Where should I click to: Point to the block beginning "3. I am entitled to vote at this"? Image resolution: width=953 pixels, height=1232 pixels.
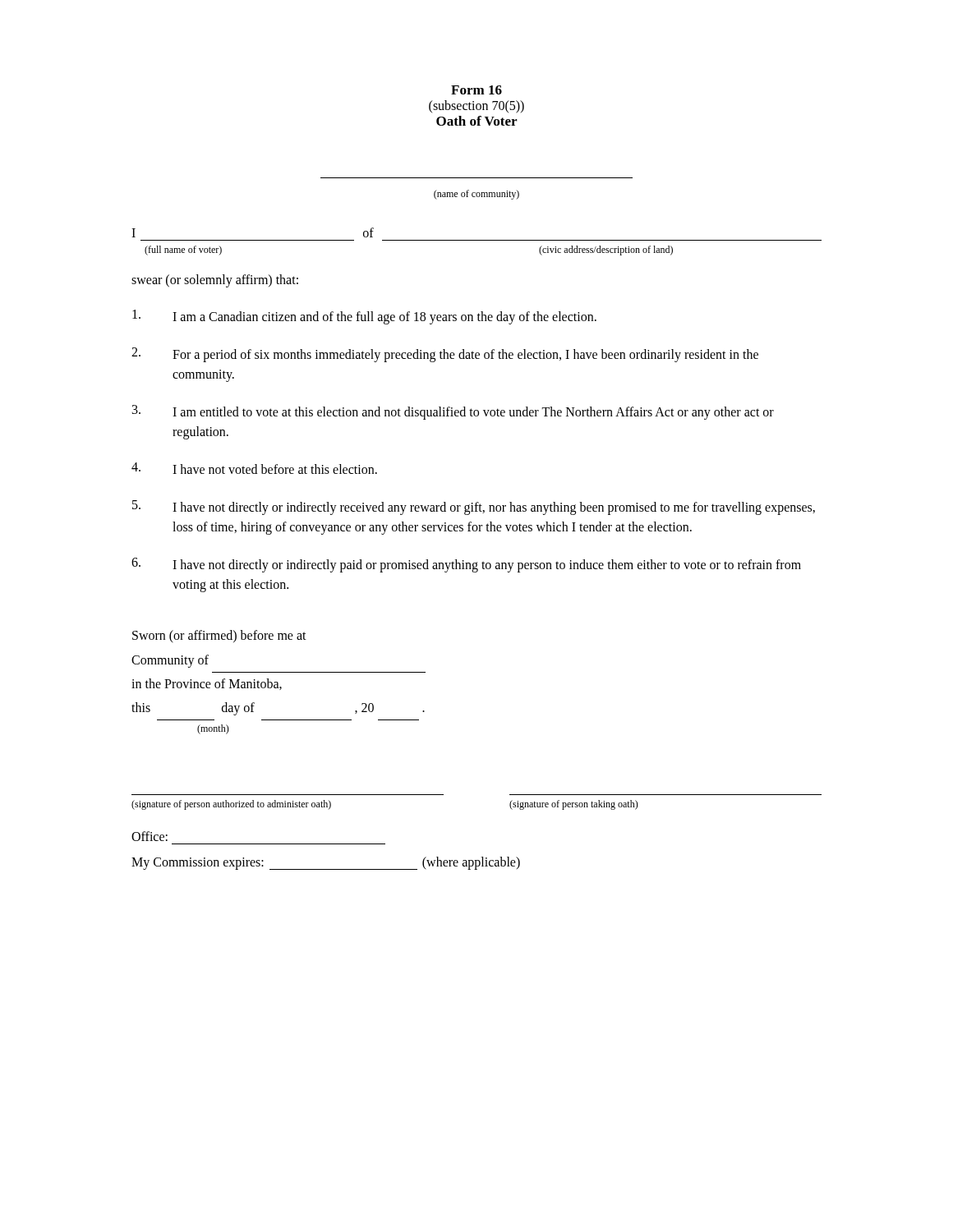pyautogui.click(x=476, y=422)
